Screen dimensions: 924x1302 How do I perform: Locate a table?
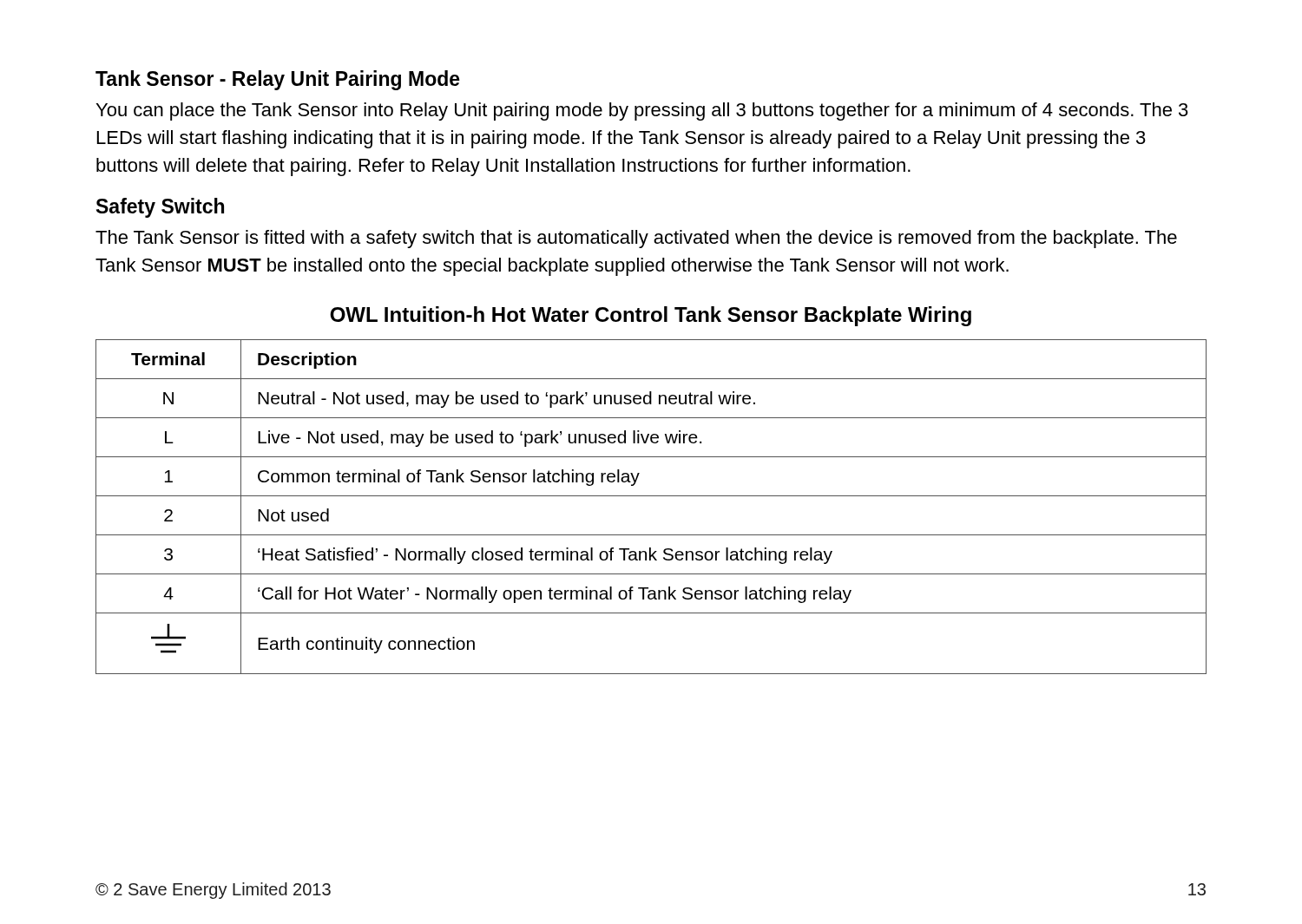[x=651, y=507]
